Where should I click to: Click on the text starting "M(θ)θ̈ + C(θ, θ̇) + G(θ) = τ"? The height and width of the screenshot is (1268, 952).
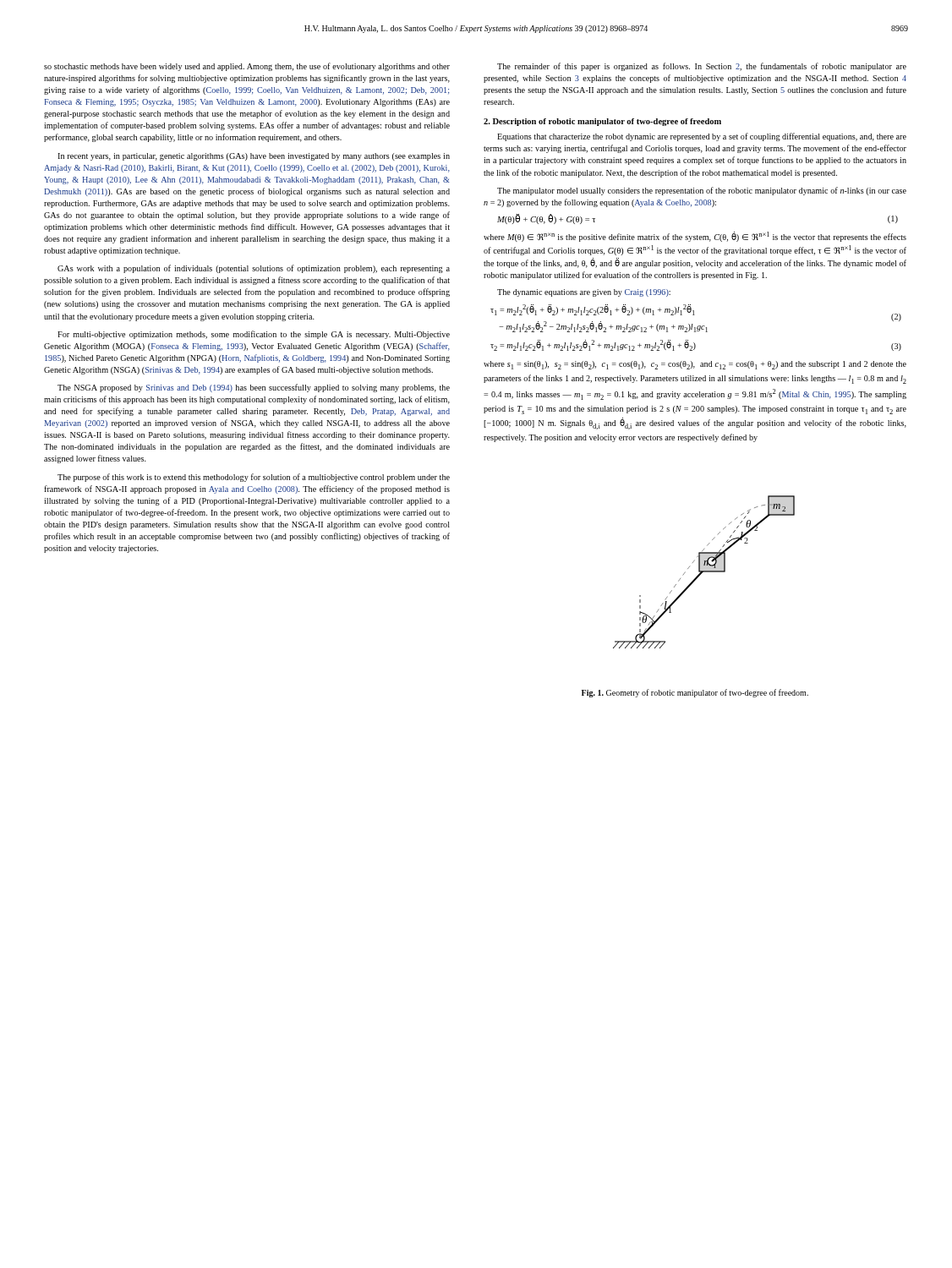pyautogui.click(x=550, y=219)
